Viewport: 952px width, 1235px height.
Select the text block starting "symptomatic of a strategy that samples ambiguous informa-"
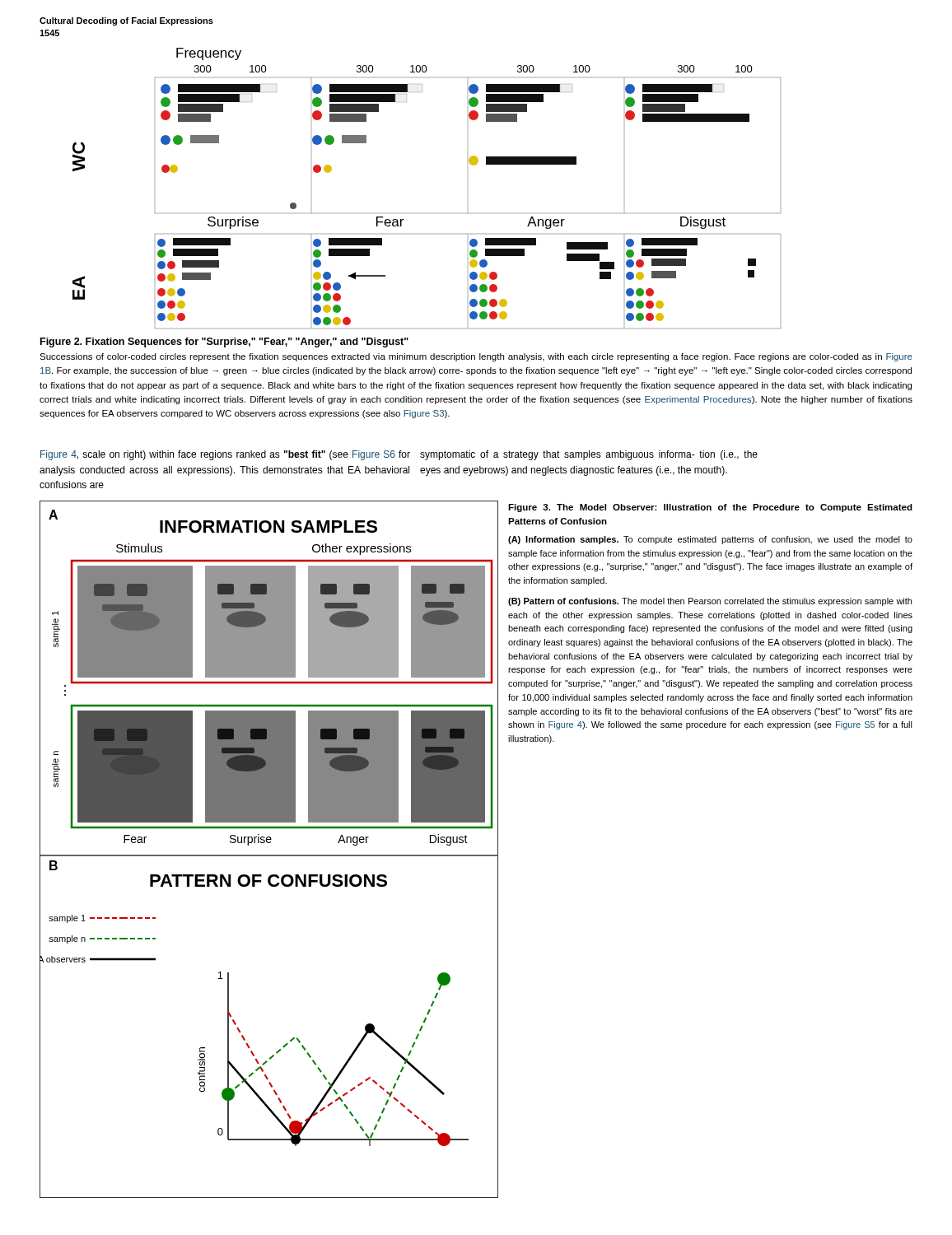tap(589, 462)
